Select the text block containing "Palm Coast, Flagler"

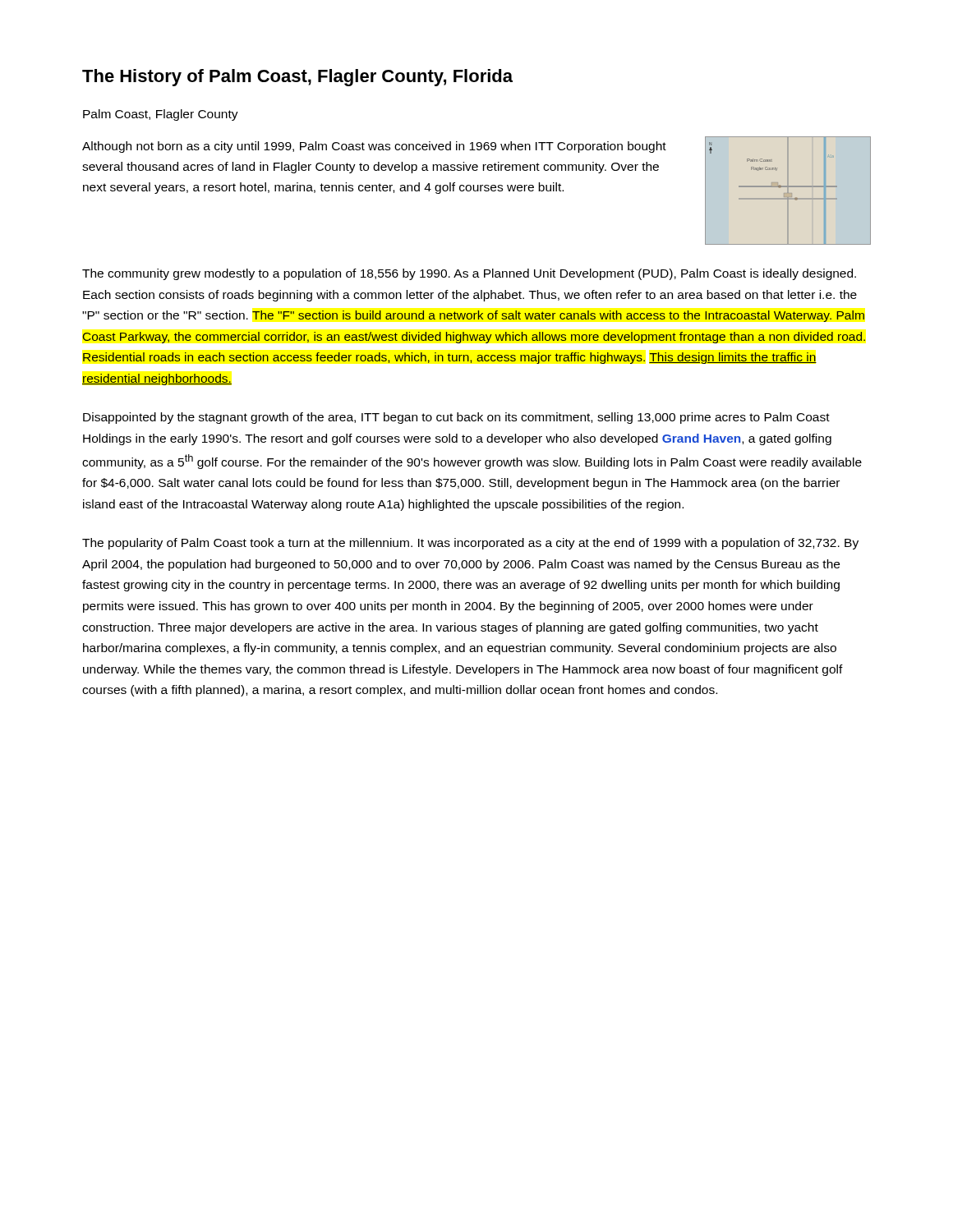pos(160,114)
